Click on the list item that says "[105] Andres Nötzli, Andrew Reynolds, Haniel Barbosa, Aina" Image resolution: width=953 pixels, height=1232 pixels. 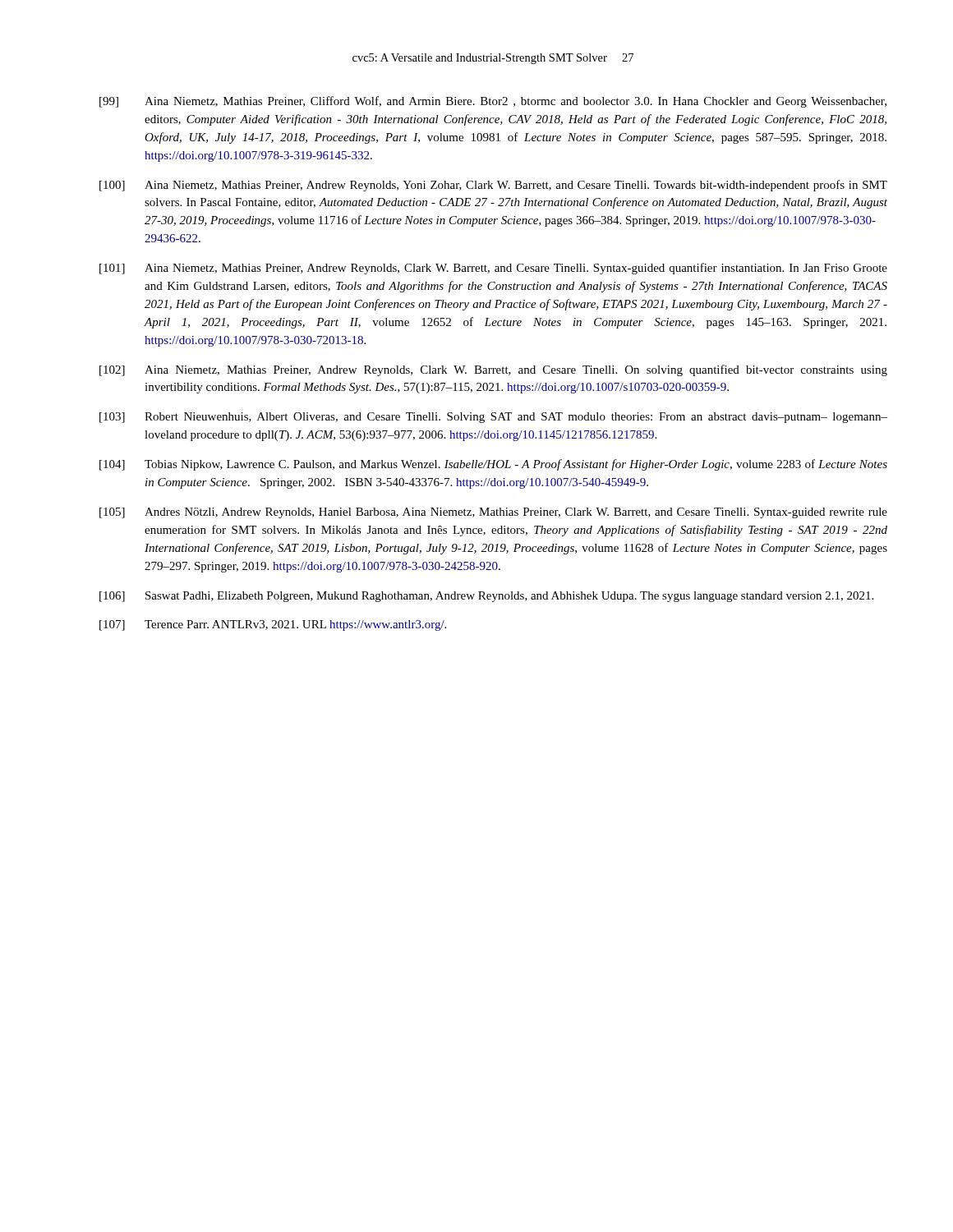click(x=493, y=539)
